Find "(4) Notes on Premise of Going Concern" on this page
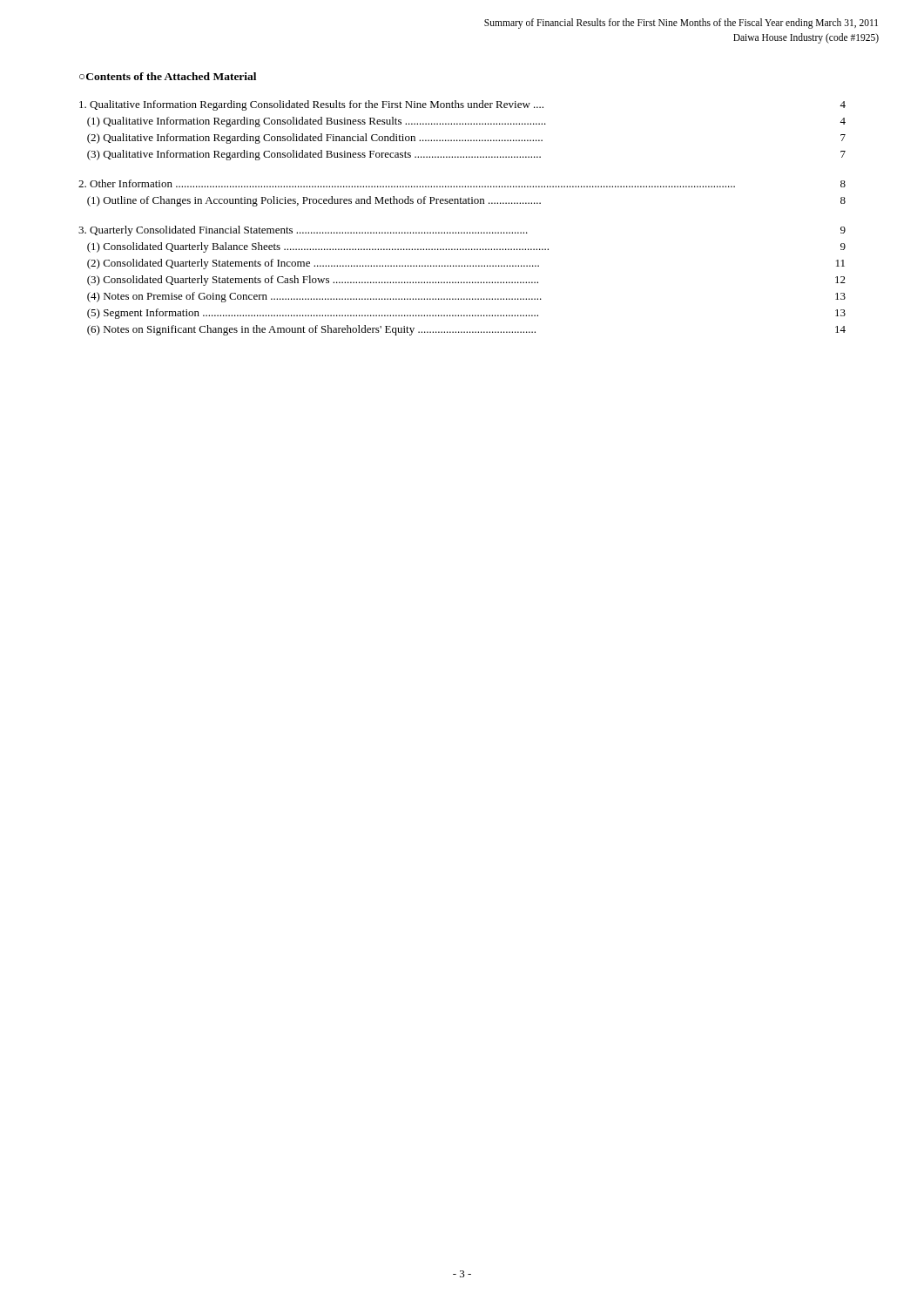Image resolution: width=924 pixels, height=1307 pixels. coord(462,296)
